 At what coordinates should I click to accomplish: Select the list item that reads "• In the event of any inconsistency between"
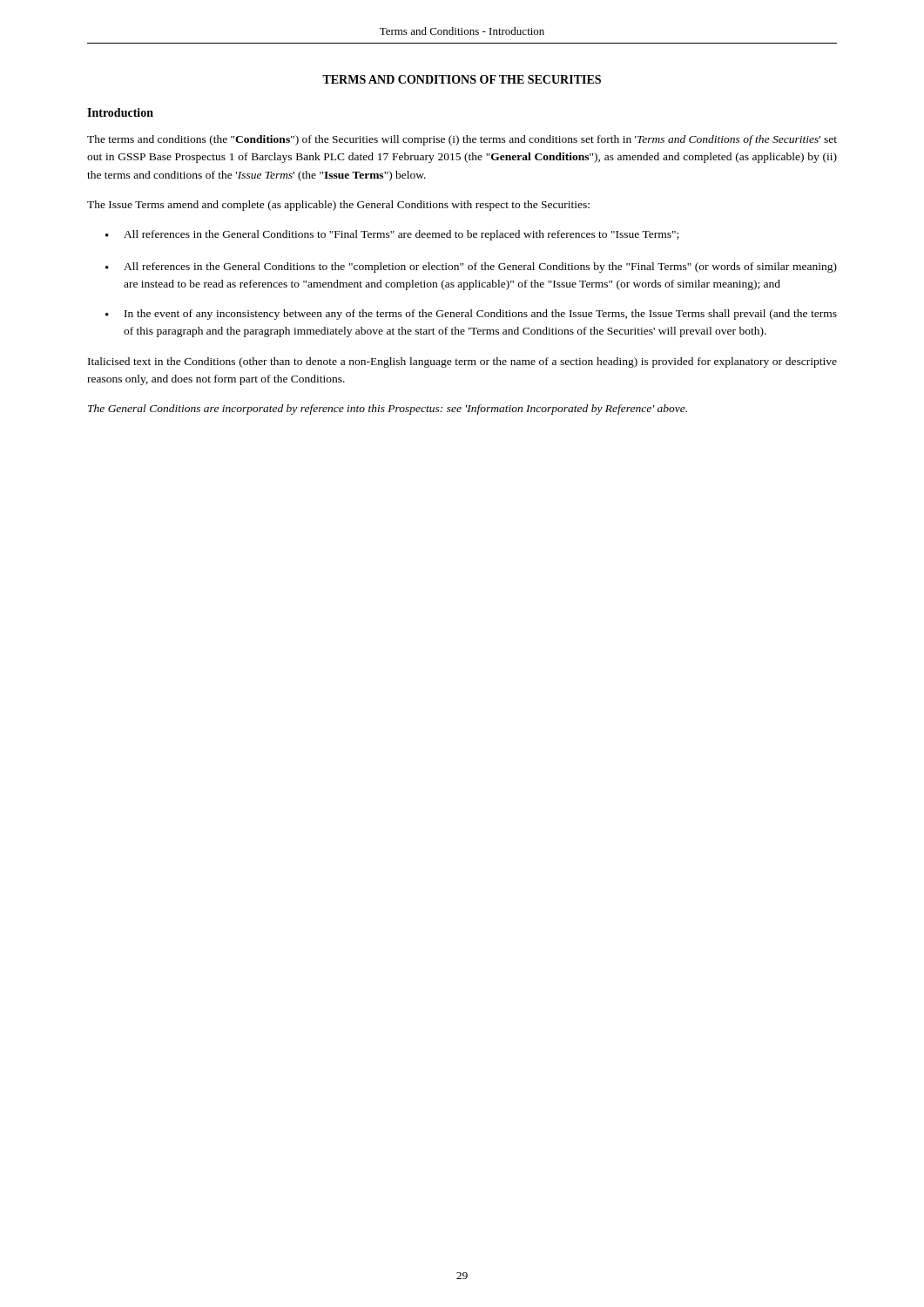tap(471, 323)
